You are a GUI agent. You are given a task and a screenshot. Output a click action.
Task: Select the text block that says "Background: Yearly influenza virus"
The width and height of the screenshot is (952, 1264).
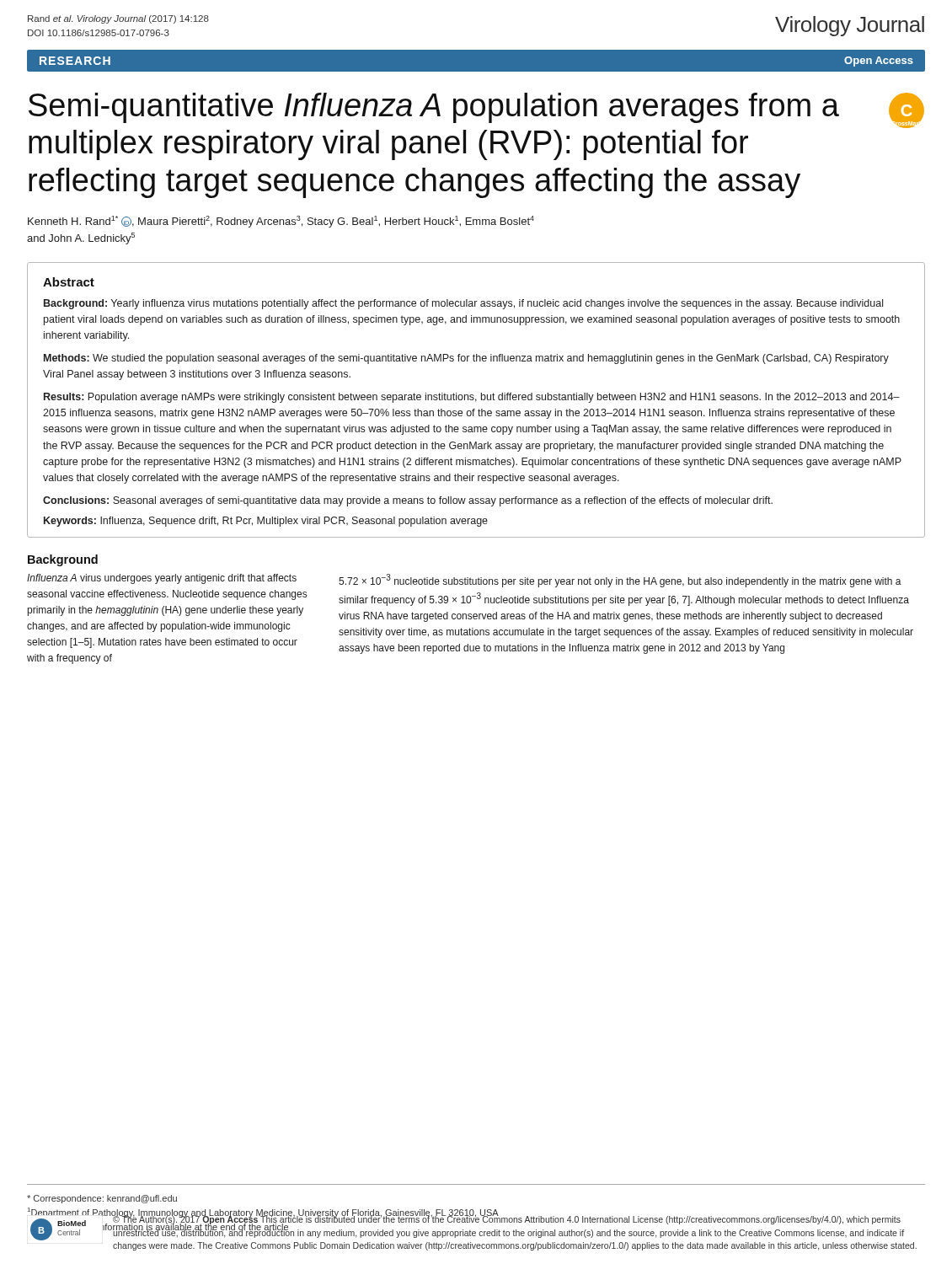click(x=471, y=319)
